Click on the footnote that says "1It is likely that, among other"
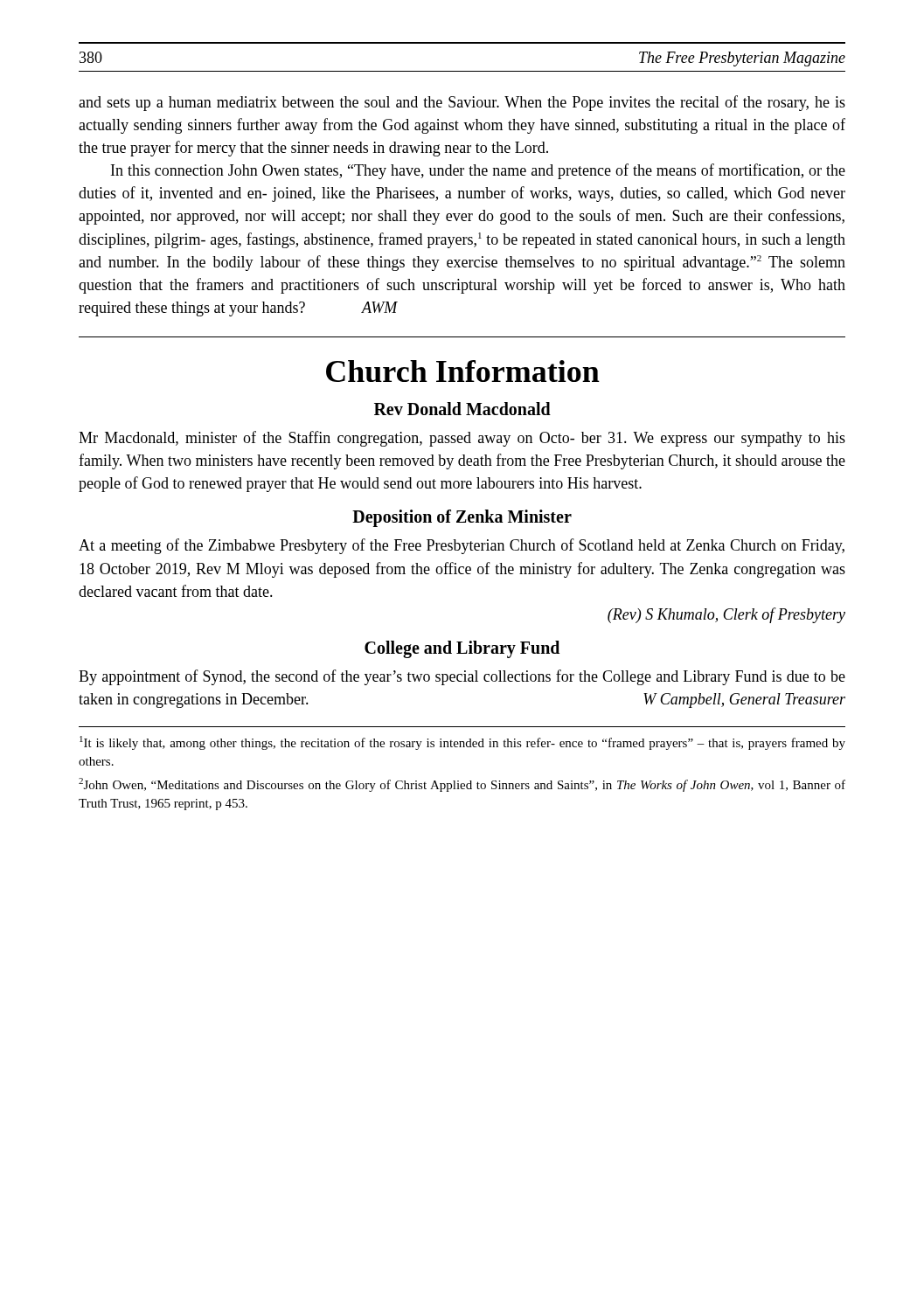The image size is (924, 1311). coord(462,751)
